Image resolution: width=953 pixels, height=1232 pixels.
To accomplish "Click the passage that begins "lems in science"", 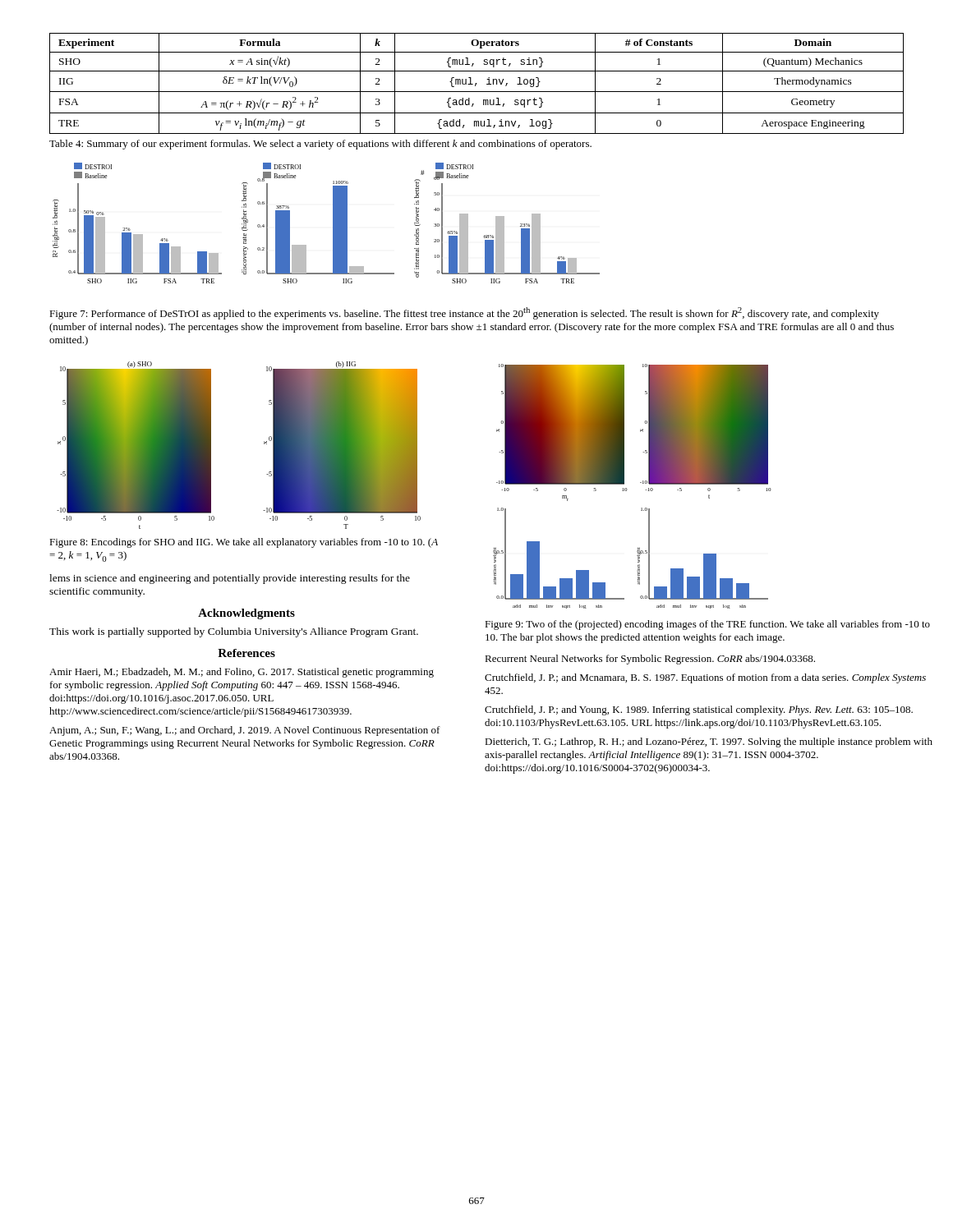I will pyautogui.click(x=230, y=584).
